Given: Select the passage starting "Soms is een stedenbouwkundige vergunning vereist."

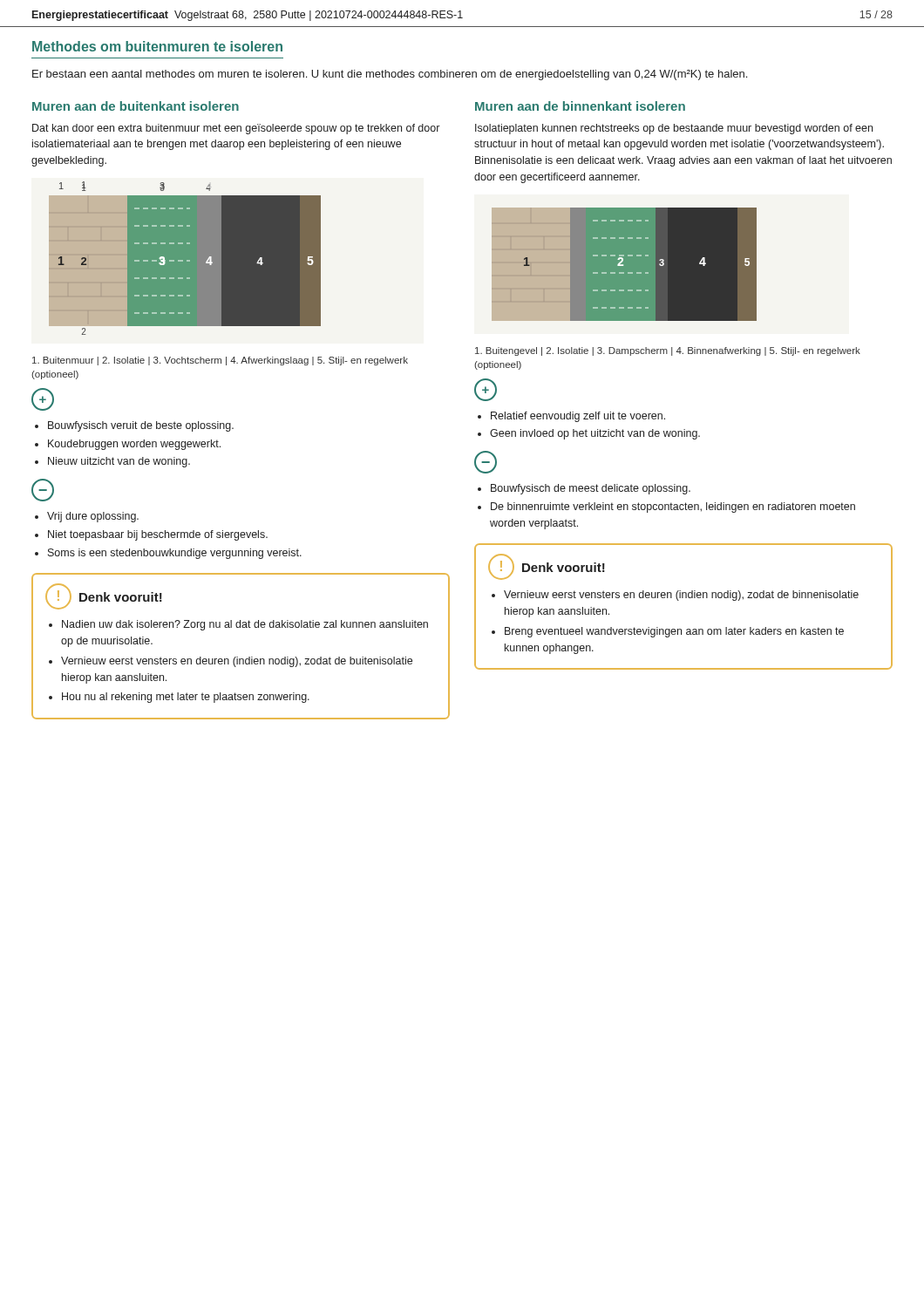Looking at the screenshot, I should click(175, 553).
